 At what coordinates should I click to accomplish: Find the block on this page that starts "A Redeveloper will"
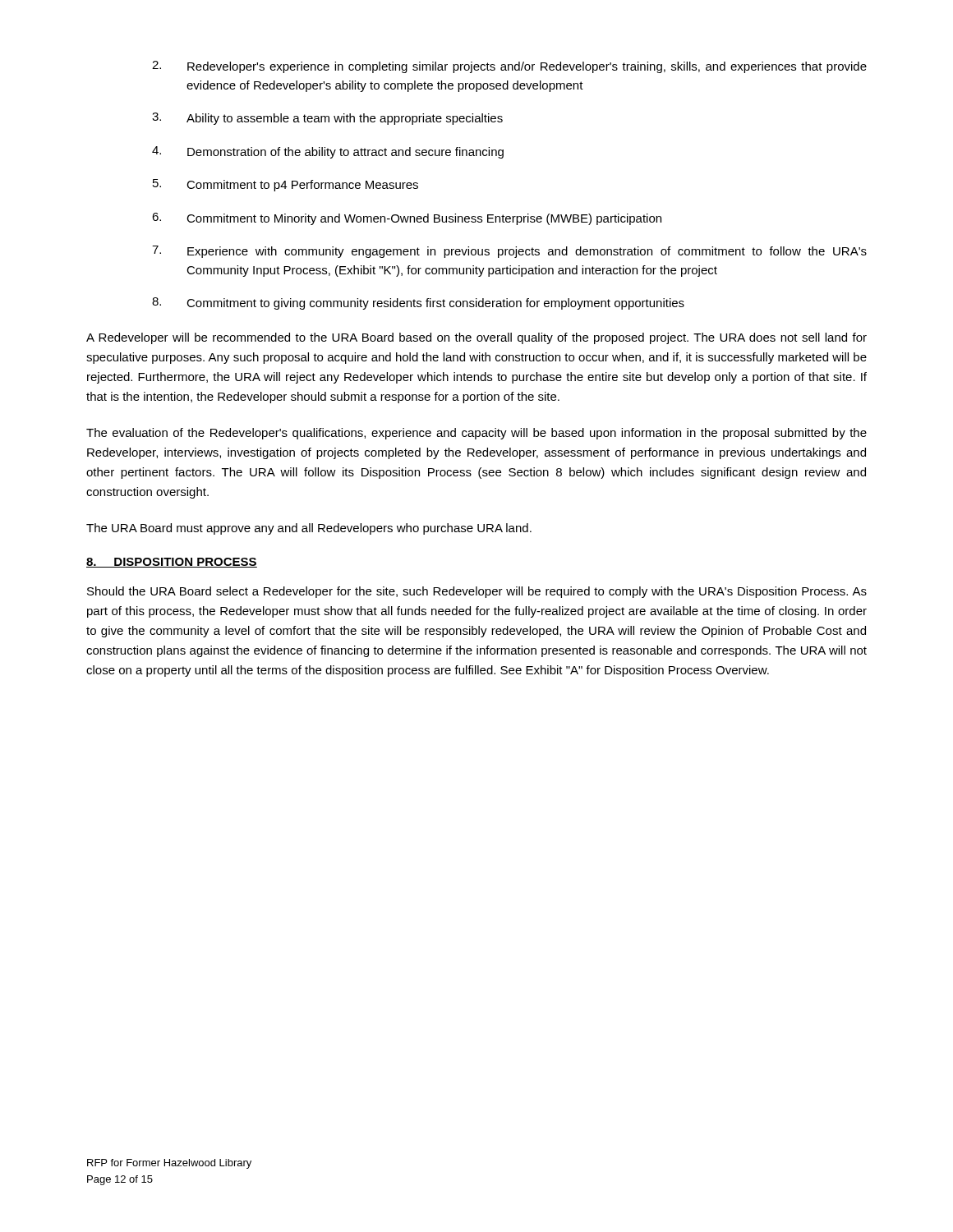(476, 366)
